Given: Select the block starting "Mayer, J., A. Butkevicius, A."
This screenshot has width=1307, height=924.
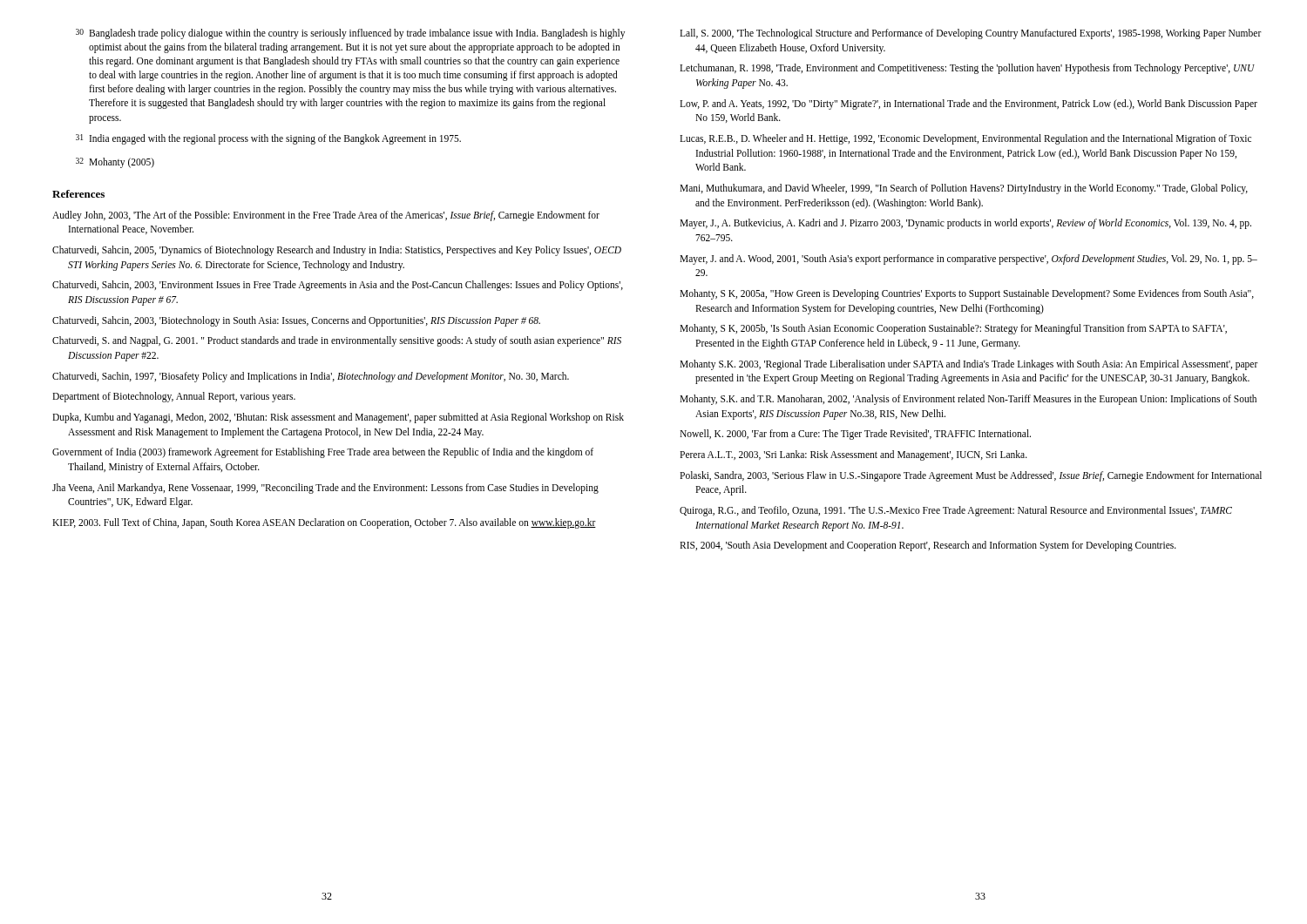Looking at the screenshot, I should pos(966,231).
